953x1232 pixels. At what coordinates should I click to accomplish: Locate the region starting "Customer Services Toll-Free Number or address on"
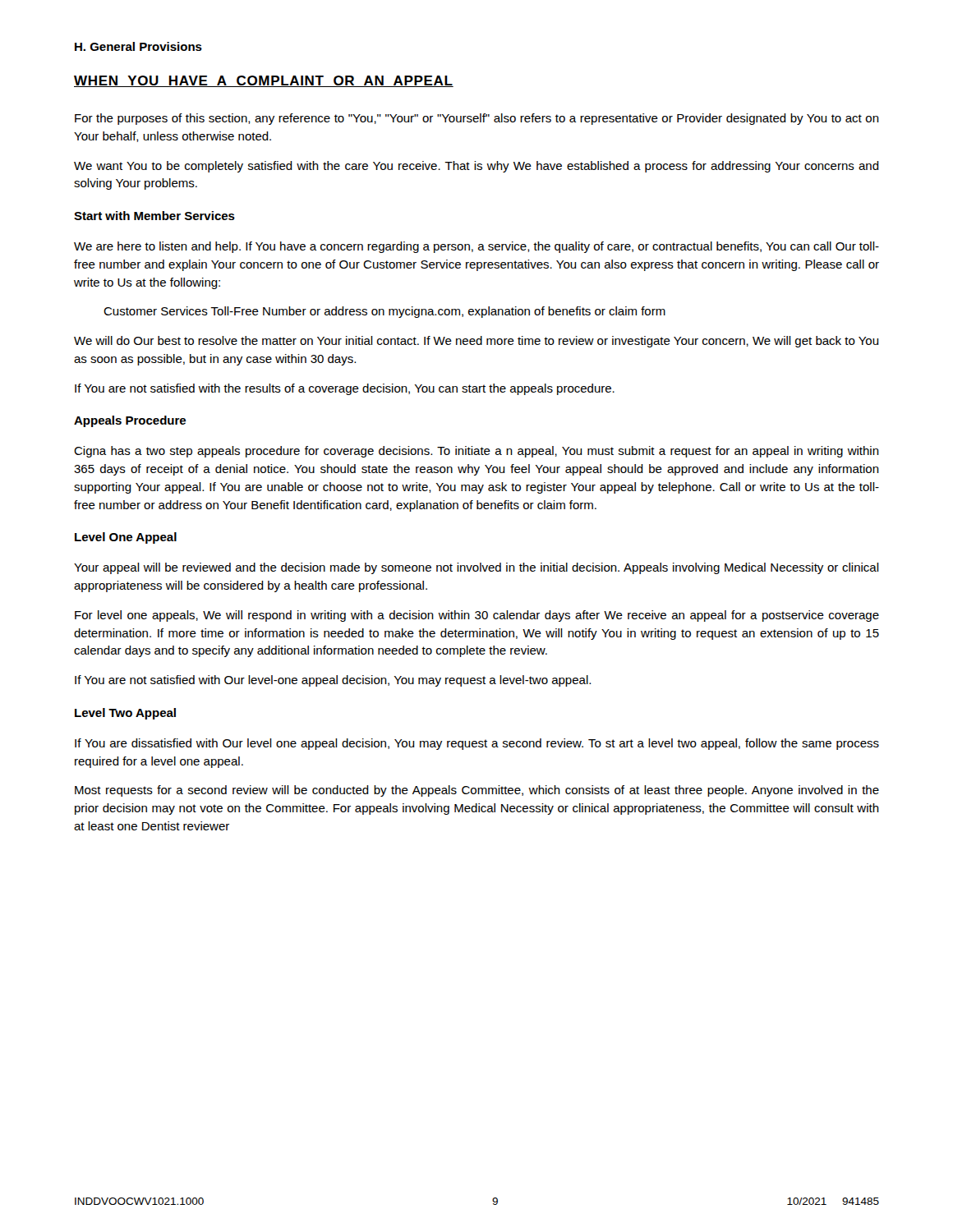click(x=385, y=311)
